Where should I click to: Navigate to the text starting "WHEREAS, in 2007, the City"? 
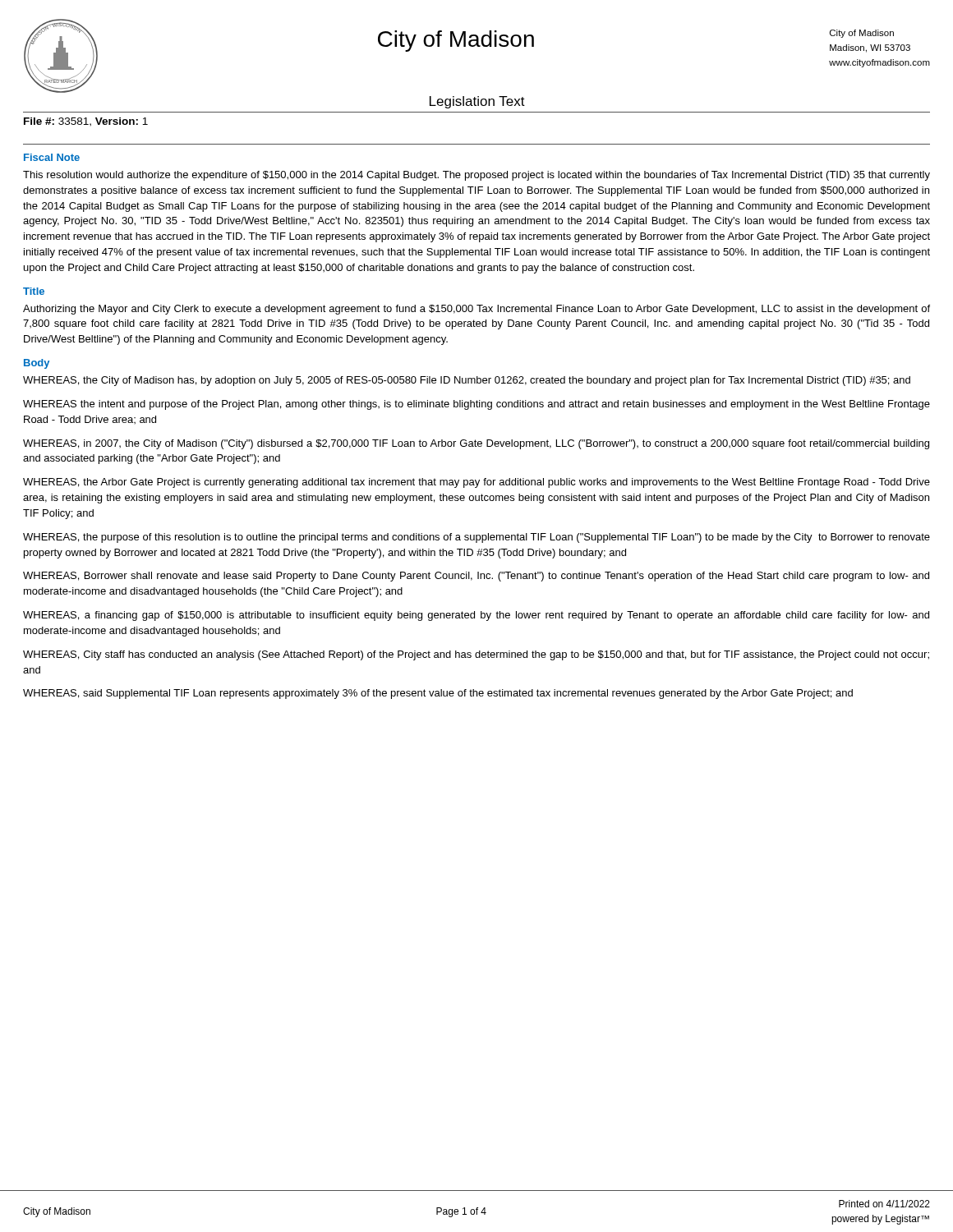(x=476, y=450)
